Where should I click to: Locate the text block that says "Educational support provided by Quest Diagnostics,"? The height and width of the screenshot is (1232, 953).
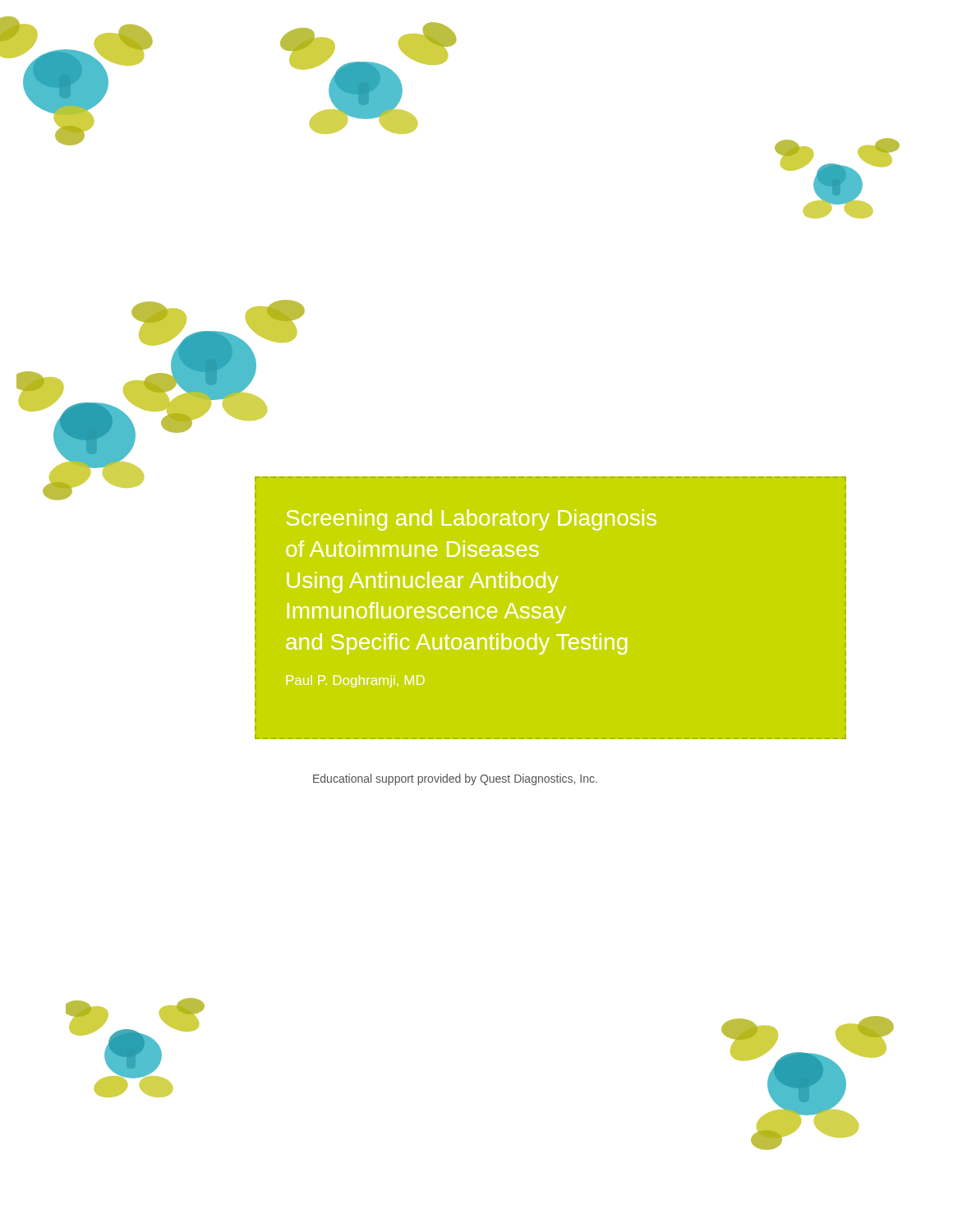pyautogui.click(x=455, y=779)
